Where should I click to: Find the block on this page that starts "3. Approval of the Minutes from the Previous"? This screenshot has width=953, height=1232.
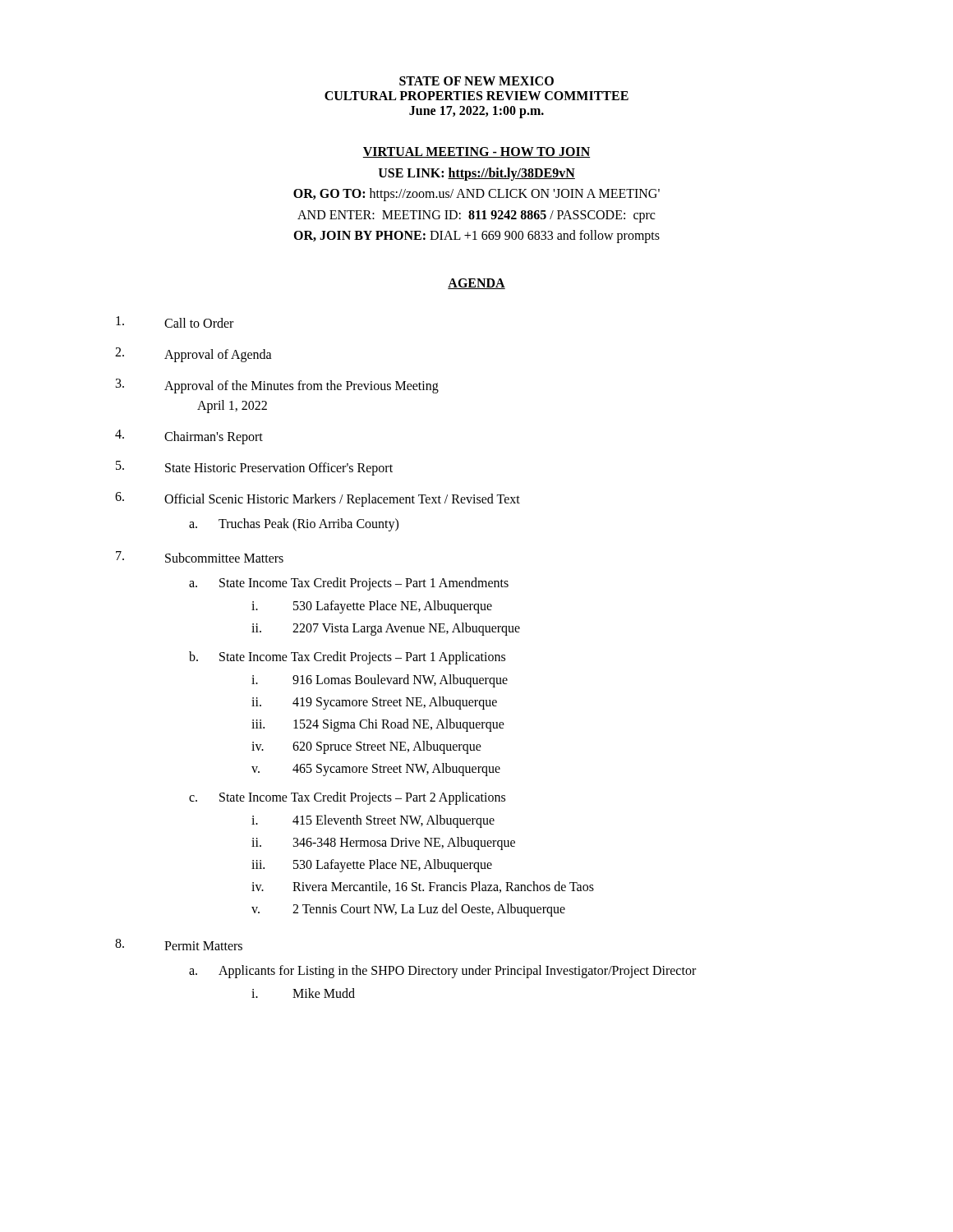(x=277, y=386)
